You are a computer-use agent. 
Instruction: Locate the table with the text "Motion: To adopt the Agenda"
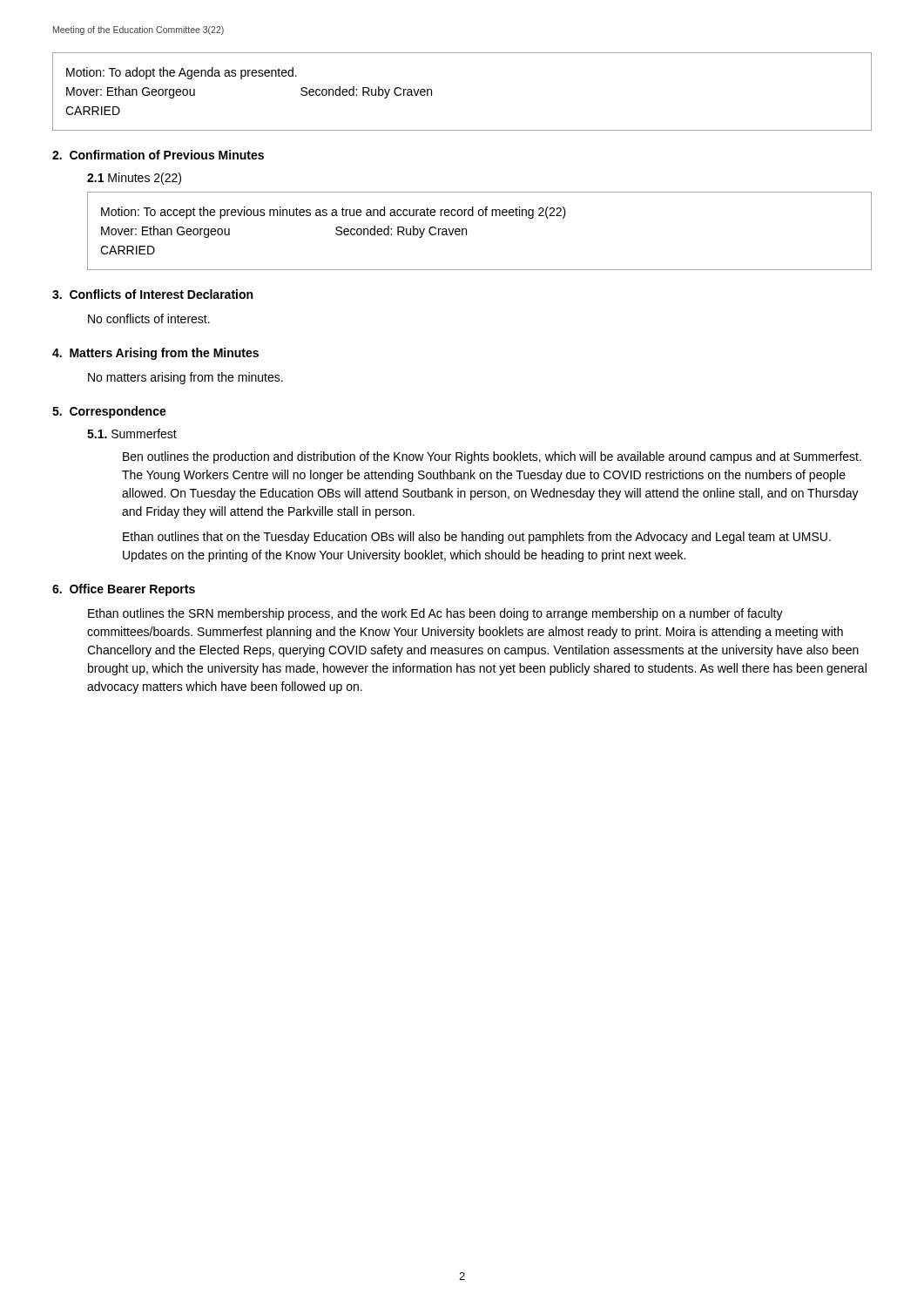pos(462,91)
